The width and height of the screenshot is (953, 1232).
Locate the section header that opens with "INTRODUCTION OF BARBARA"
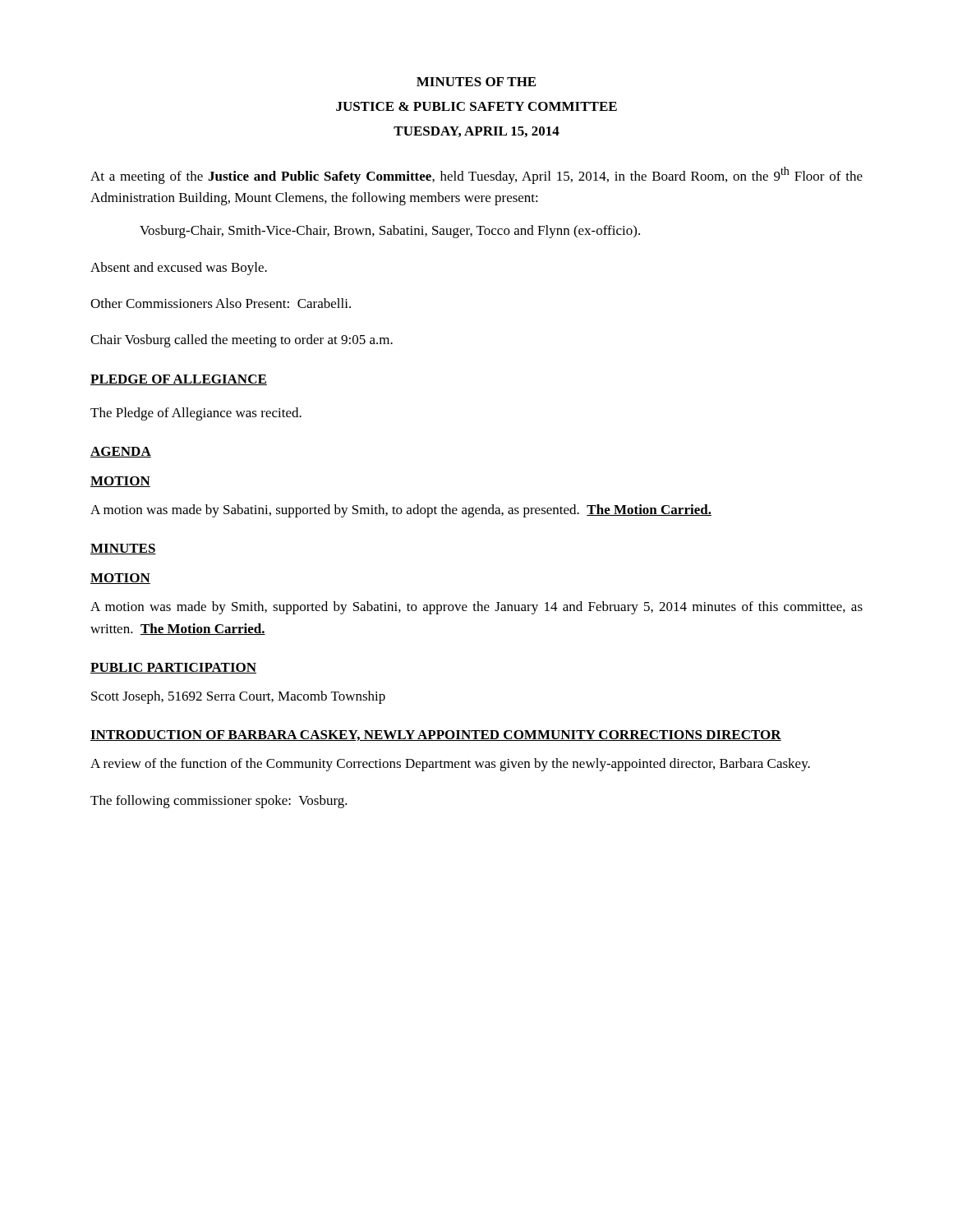[x=436, y=735]
